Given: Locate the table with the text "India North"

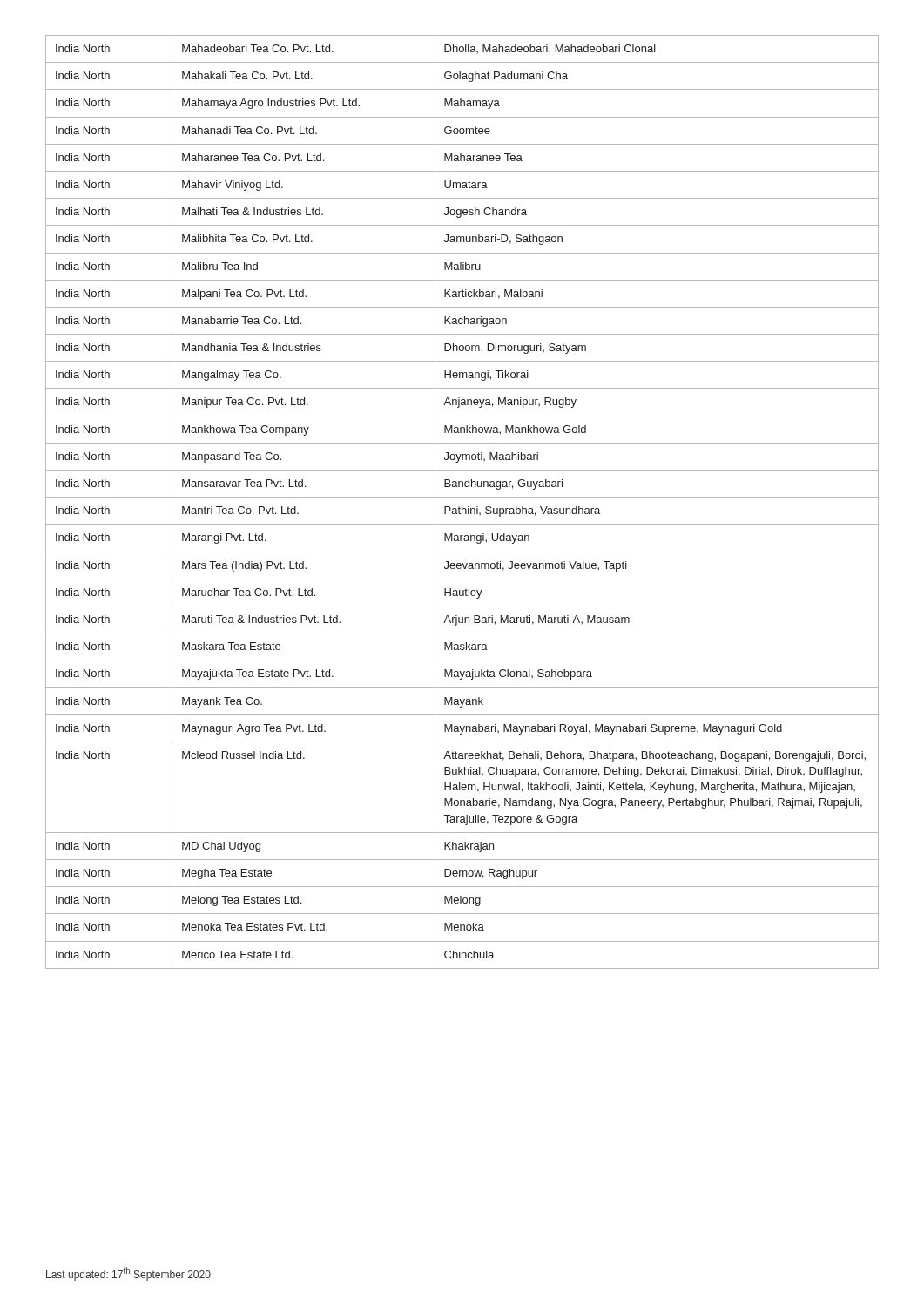Looking at the screenshot, I should tap(462, 502).
